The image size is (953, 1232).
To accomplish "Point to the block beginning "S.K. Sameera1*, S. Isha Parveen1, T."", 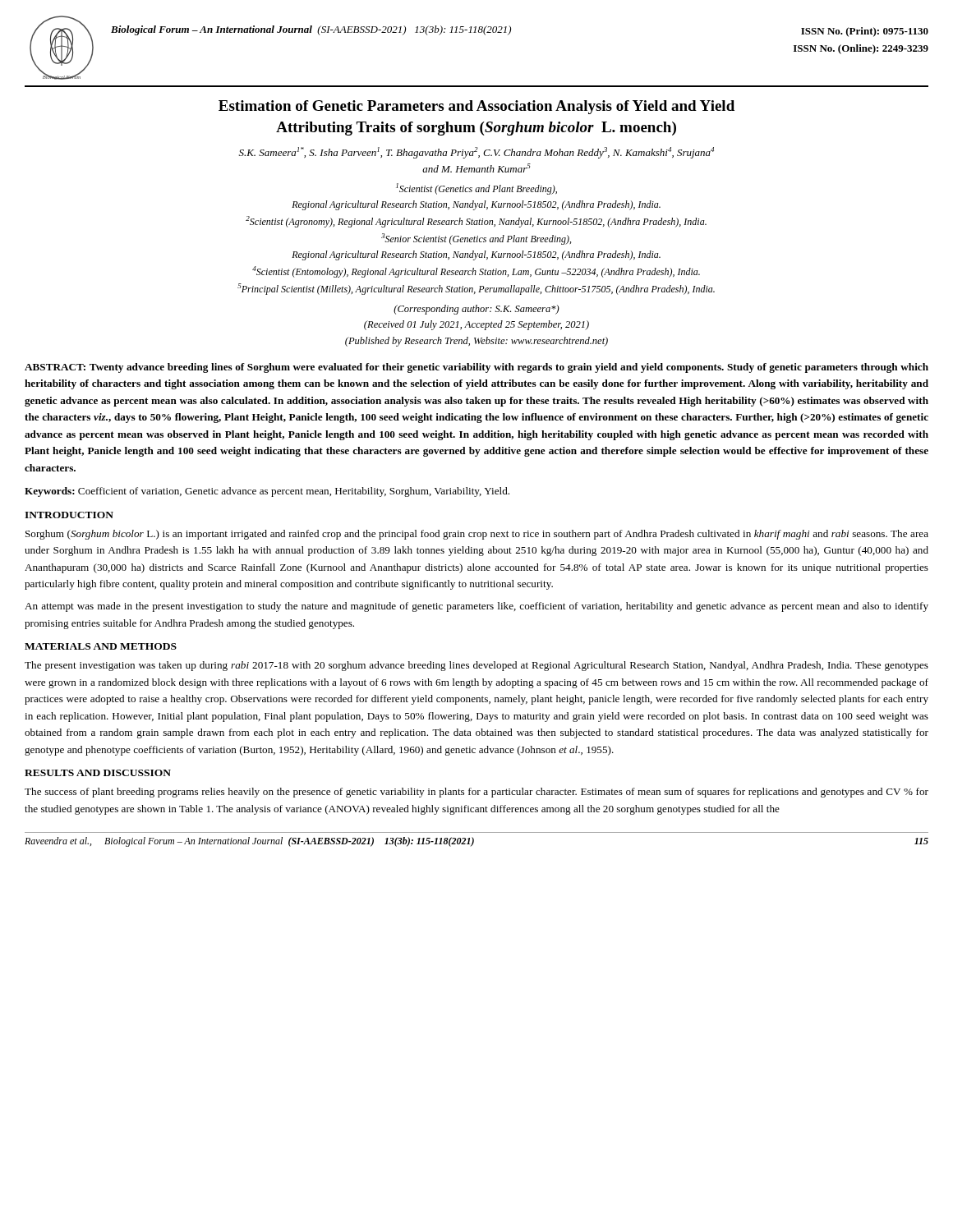I will pos(476,160).
